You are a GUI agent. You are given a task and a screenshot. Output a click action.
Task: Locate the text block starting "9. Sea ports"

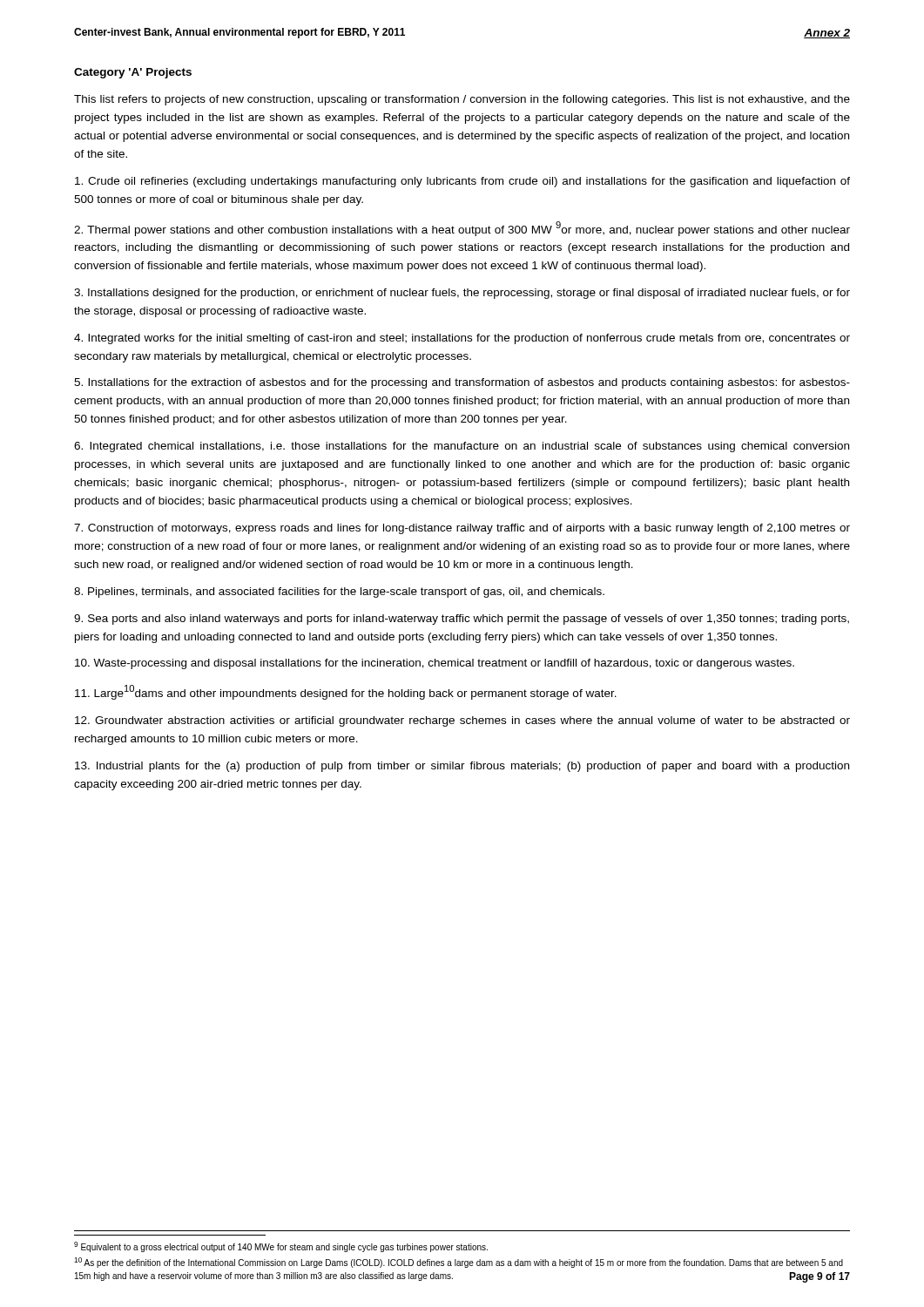coord(462,627)
